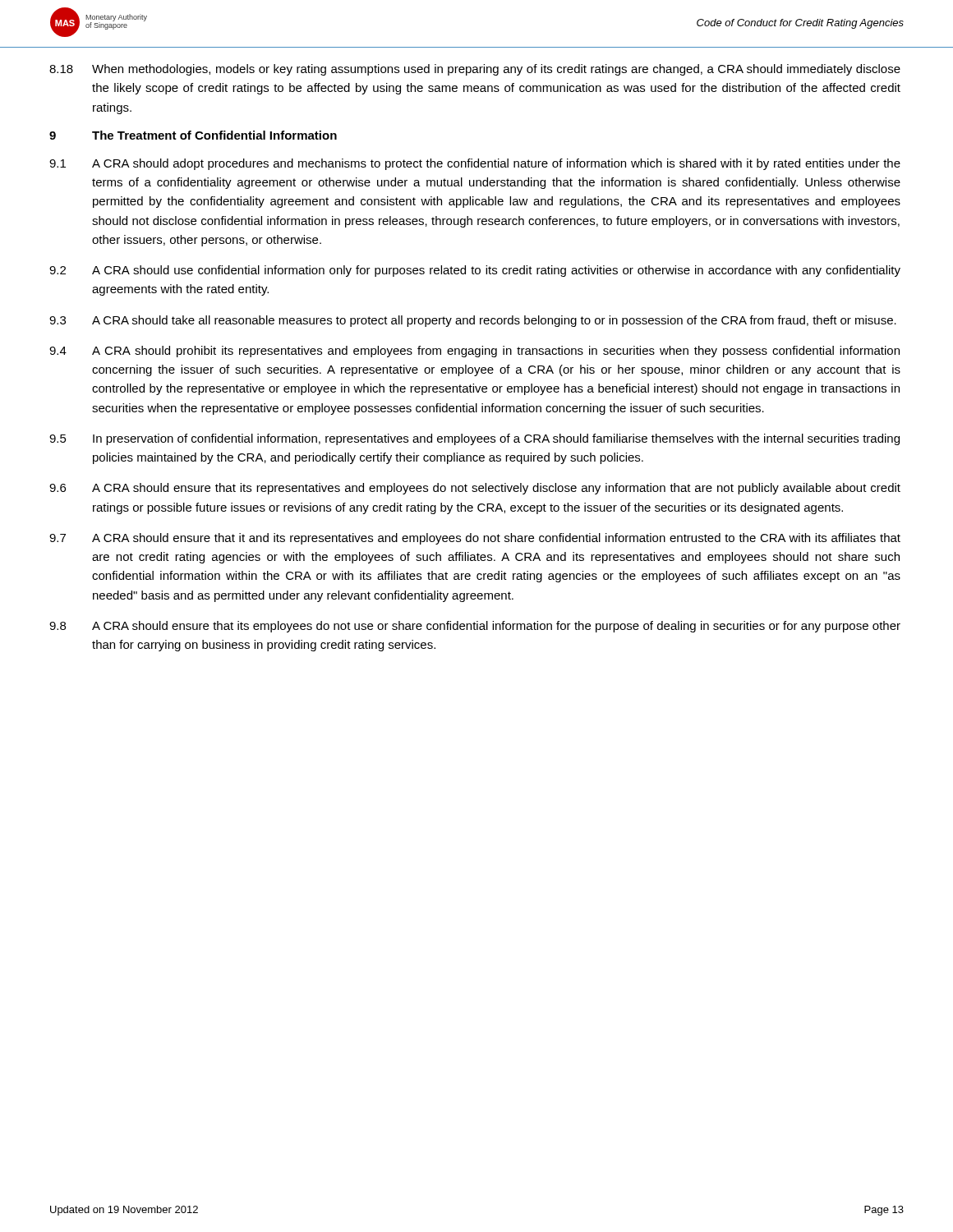Point to the block beginning "5In preservation of confidential information,"
The image size is (953, 1232).
coord(475,448)
